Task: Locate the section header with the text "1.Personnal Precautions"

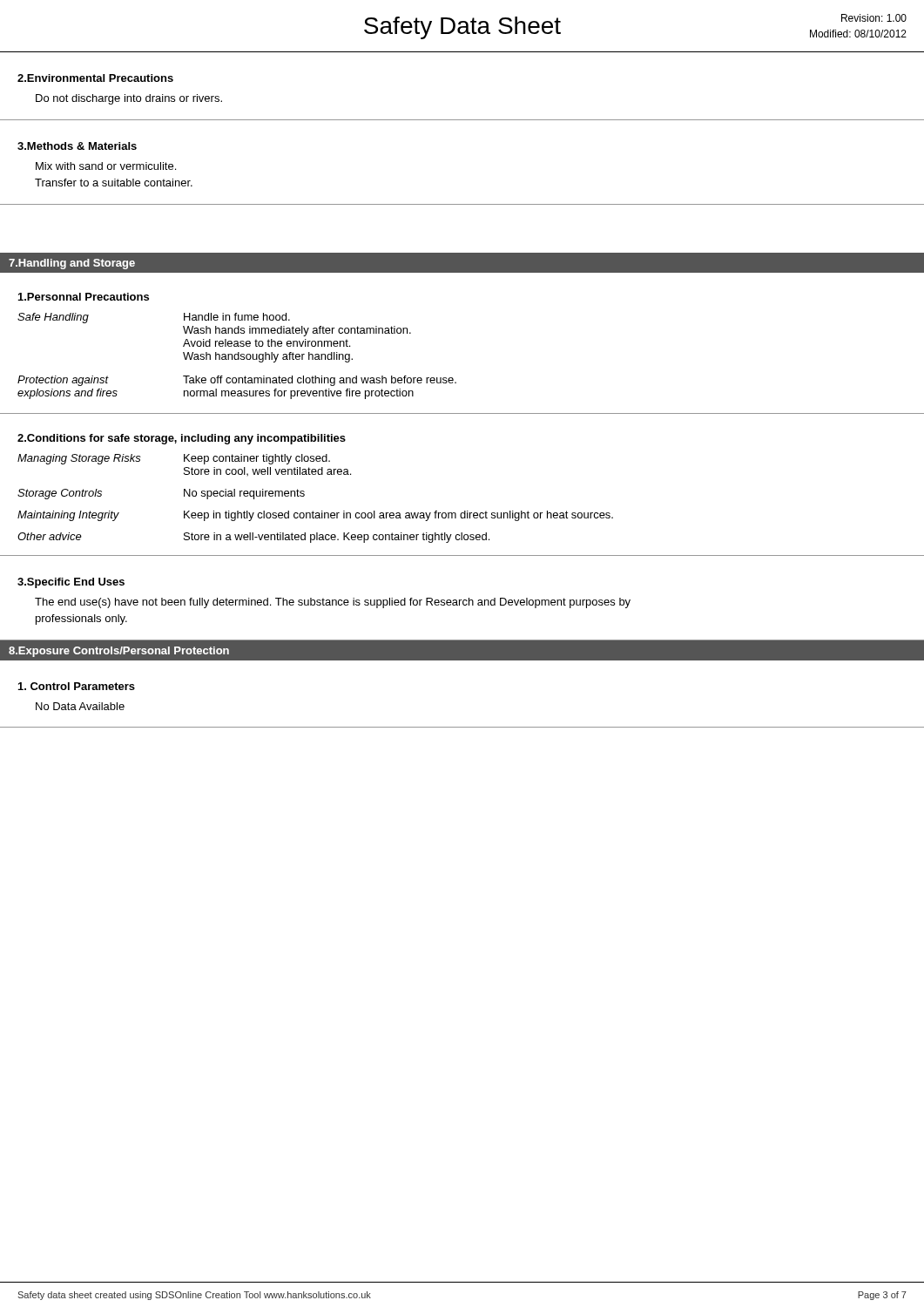Action: (x=84, y=296)
